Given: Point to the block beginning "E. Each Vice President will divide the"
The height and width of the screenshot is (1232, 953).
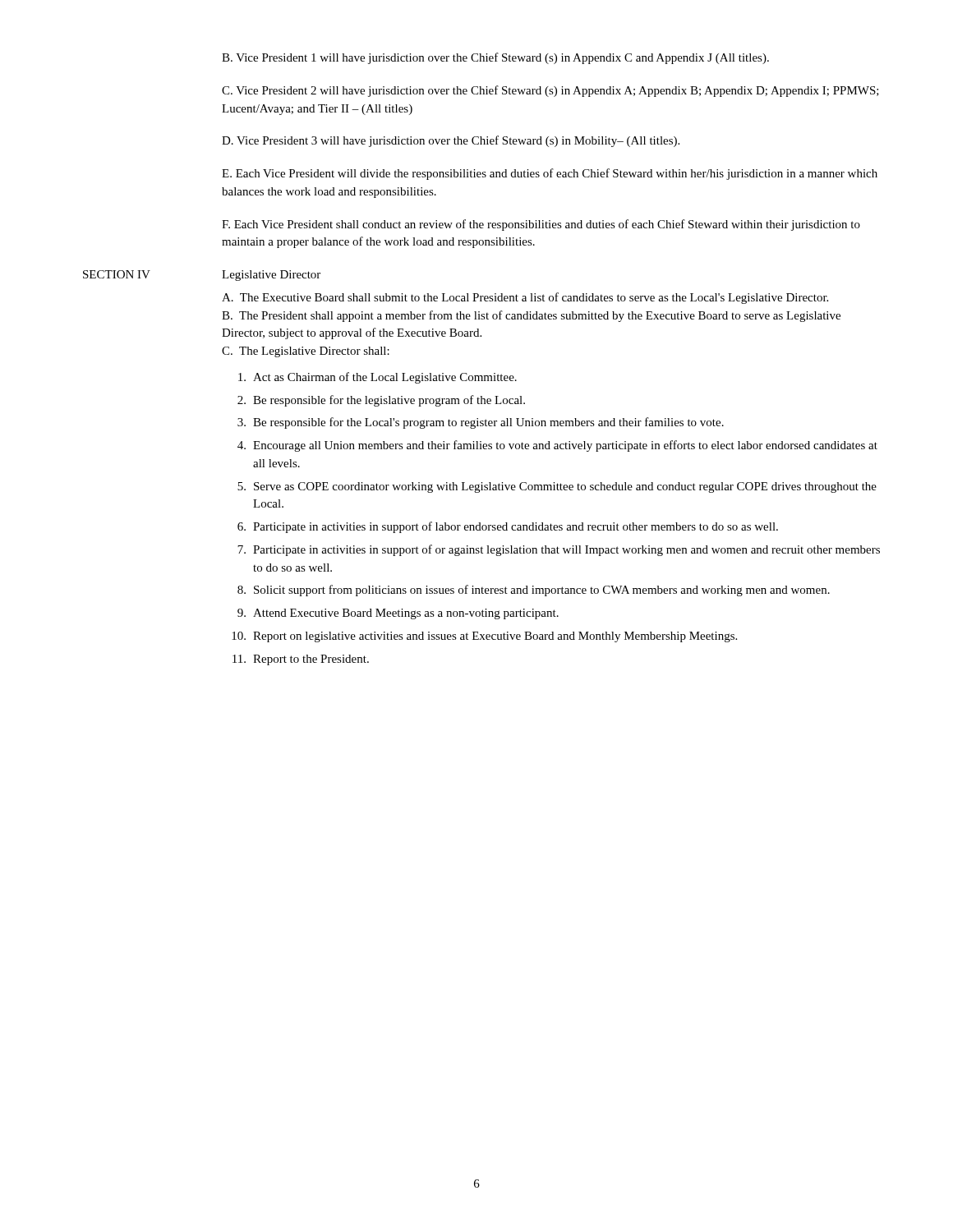Looking at the screenshot, I should [550, 182].
